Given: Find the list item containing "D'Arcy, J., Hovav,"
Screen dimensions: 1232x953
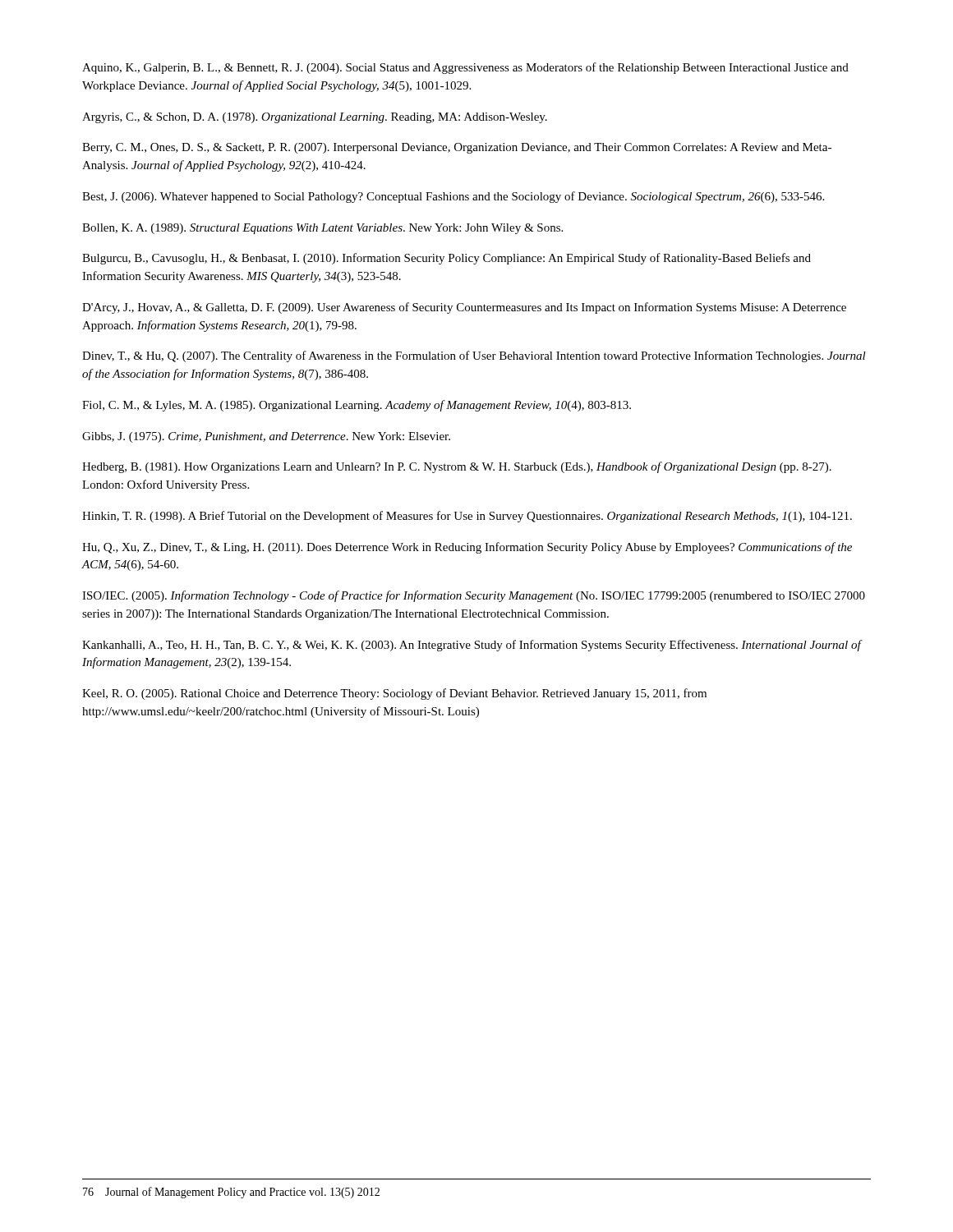Looking at the screenshot, I should click(464, 316).
